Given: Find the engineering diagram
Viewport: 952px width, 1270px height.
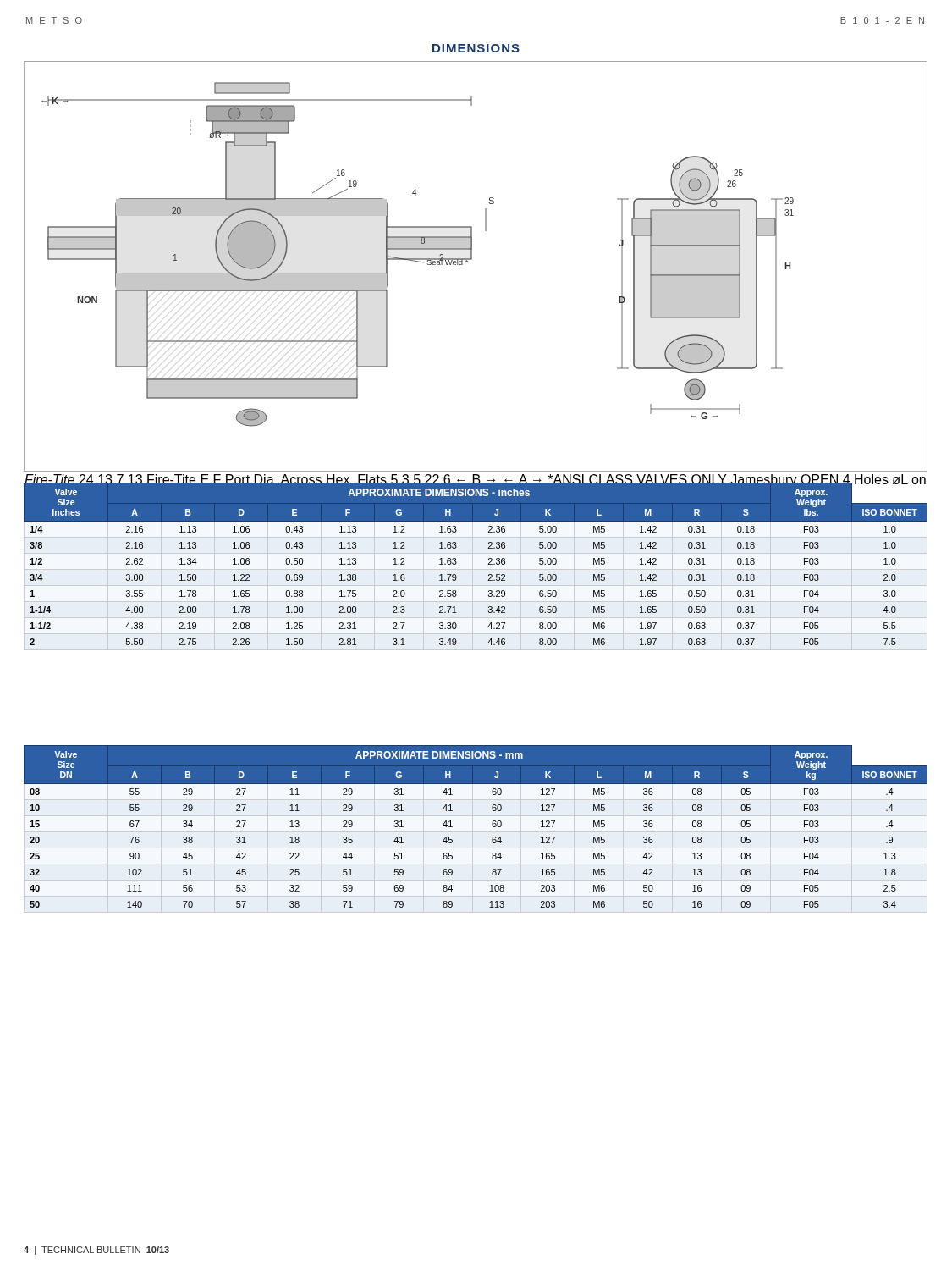Looking at the screenshot, I should click(476, 266).
